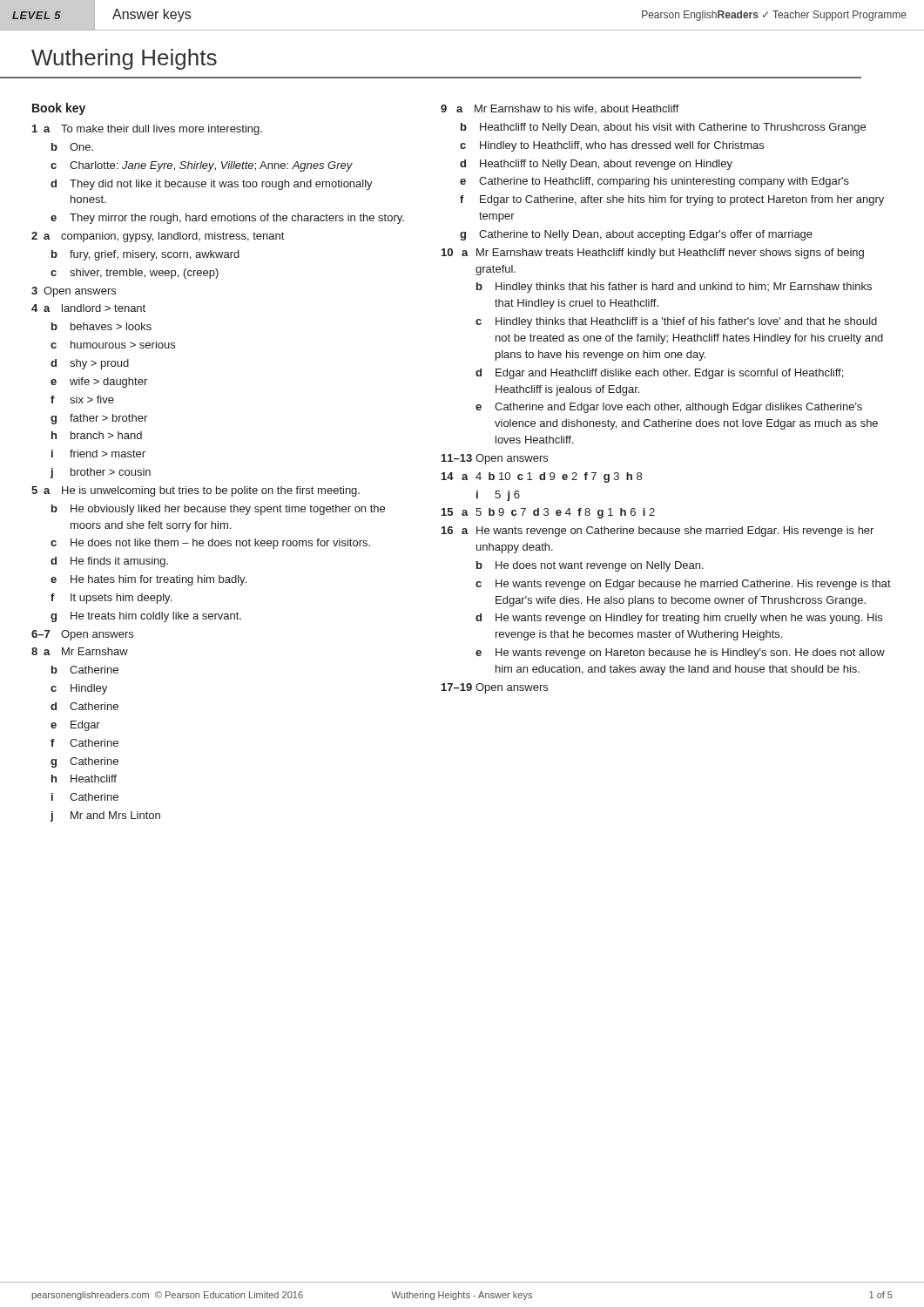Point to the passage starting "2acompanion, gypsy, landlord, mistress, tenant"
This screenshot has height=1307, width=924.
[x=219, y=237]
